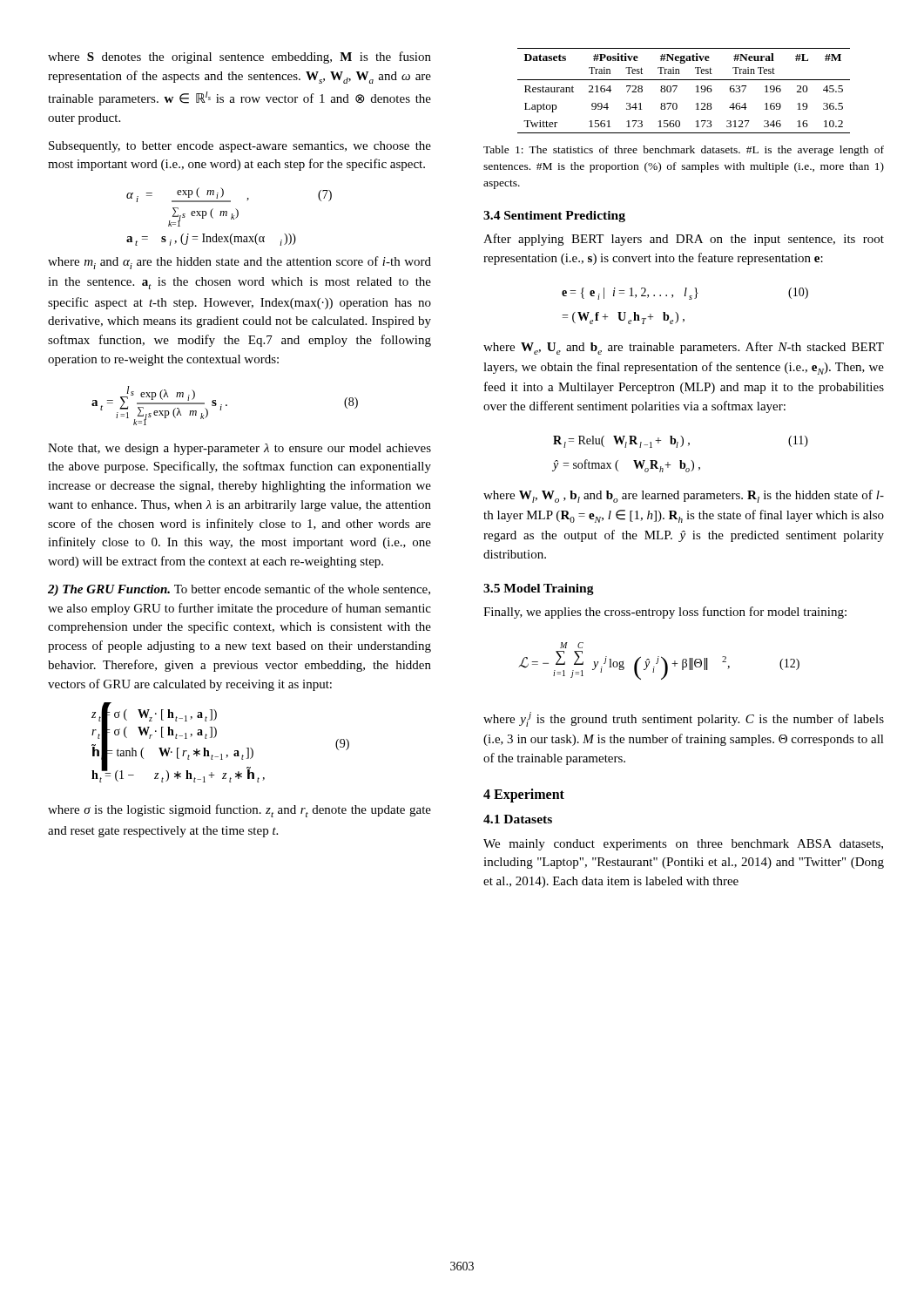This screenshot has width=924, height=1307.
Task: Locate the text block with the text "where Wl, Wo ,"
Action: click(x=684, y=525)
